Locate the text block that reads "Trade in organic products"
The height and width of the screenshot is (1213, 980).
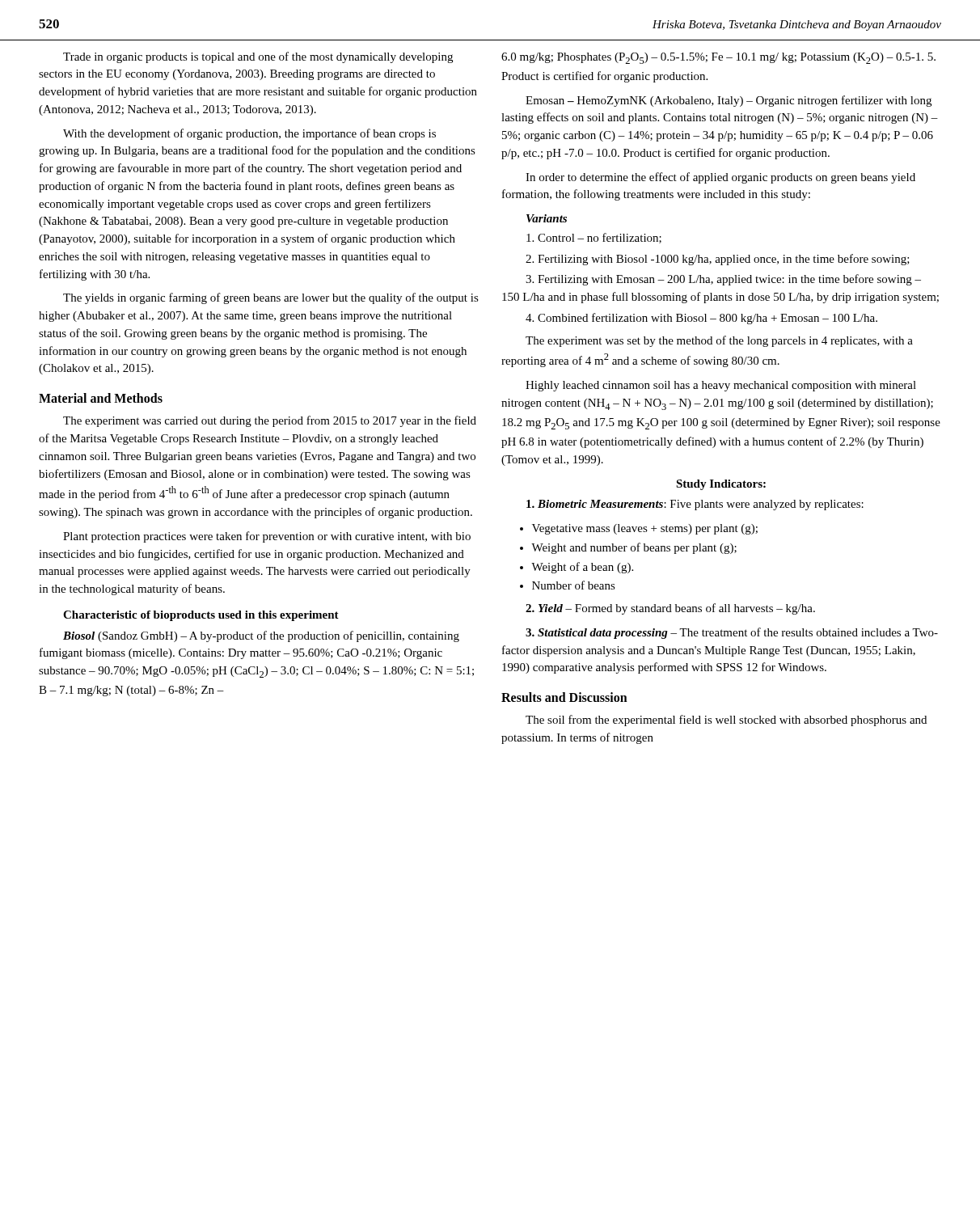[x=259, y=83]
